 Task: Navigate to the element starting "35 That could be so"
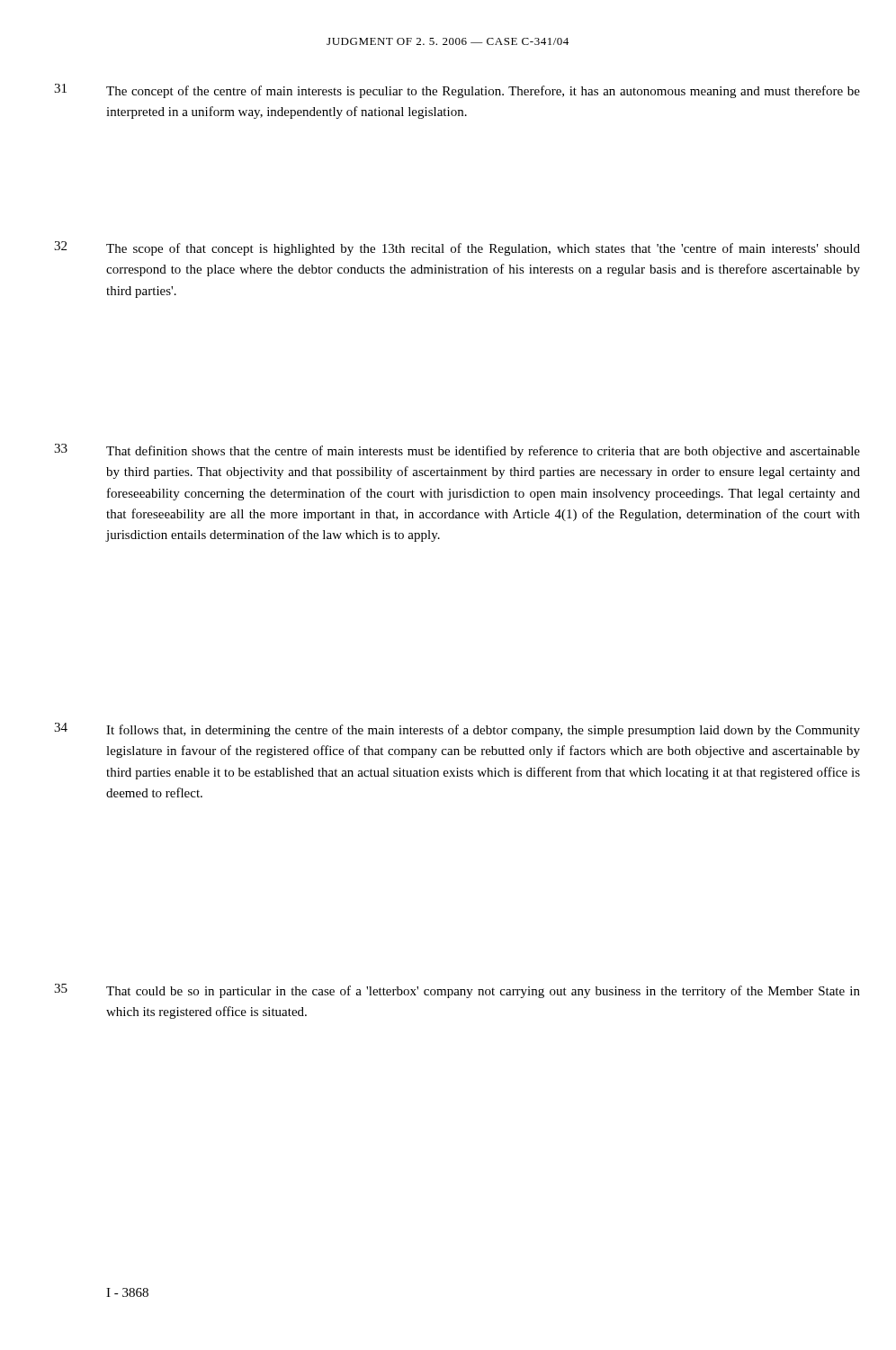(x=431, y=1002)
